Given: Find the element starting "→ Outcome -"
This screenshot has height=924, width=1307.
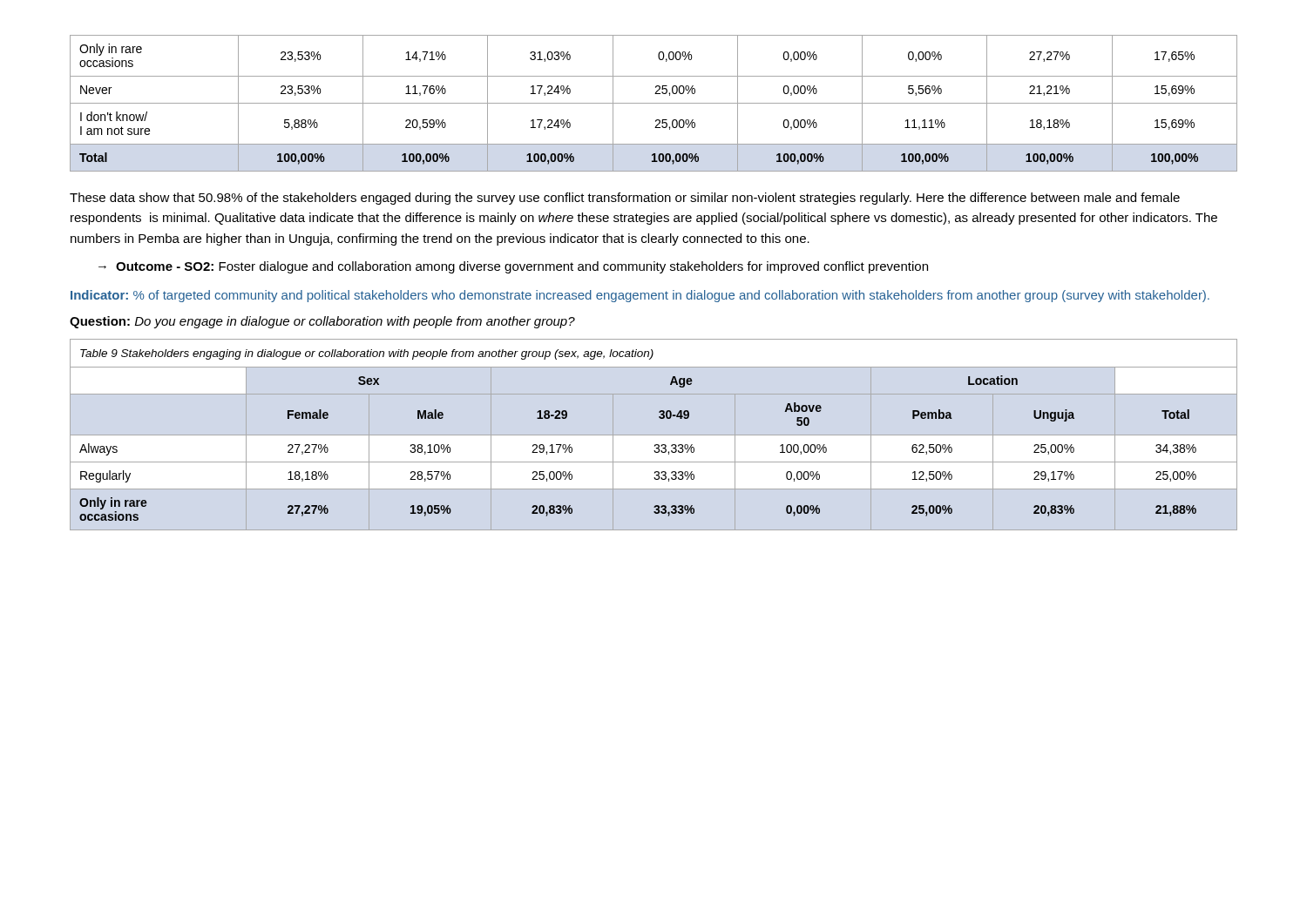Looking at the screenshot, I should pyautogui.click(x=512, y=266).
